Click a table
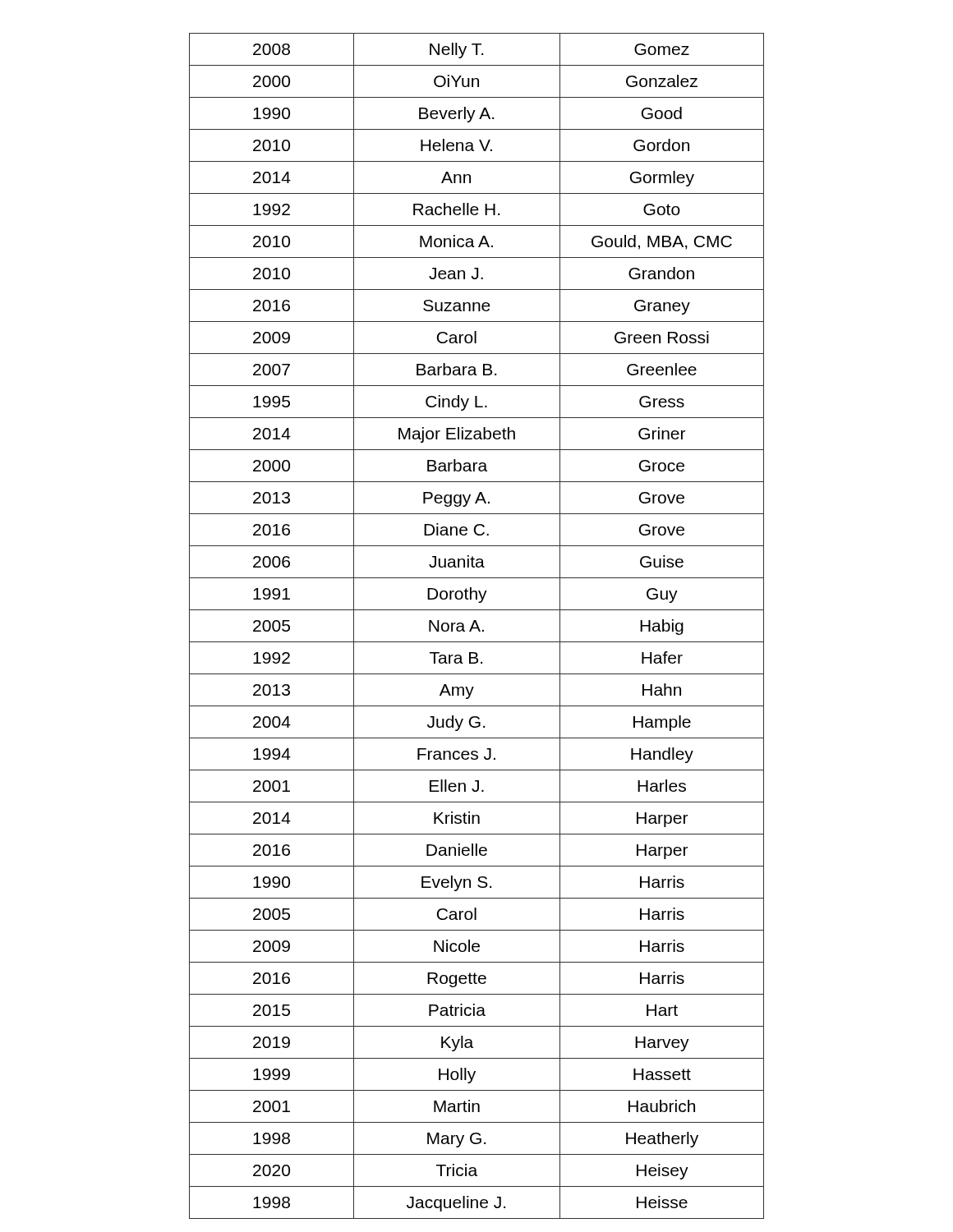This screenshot has width=953, height=1232. [476, 626]
